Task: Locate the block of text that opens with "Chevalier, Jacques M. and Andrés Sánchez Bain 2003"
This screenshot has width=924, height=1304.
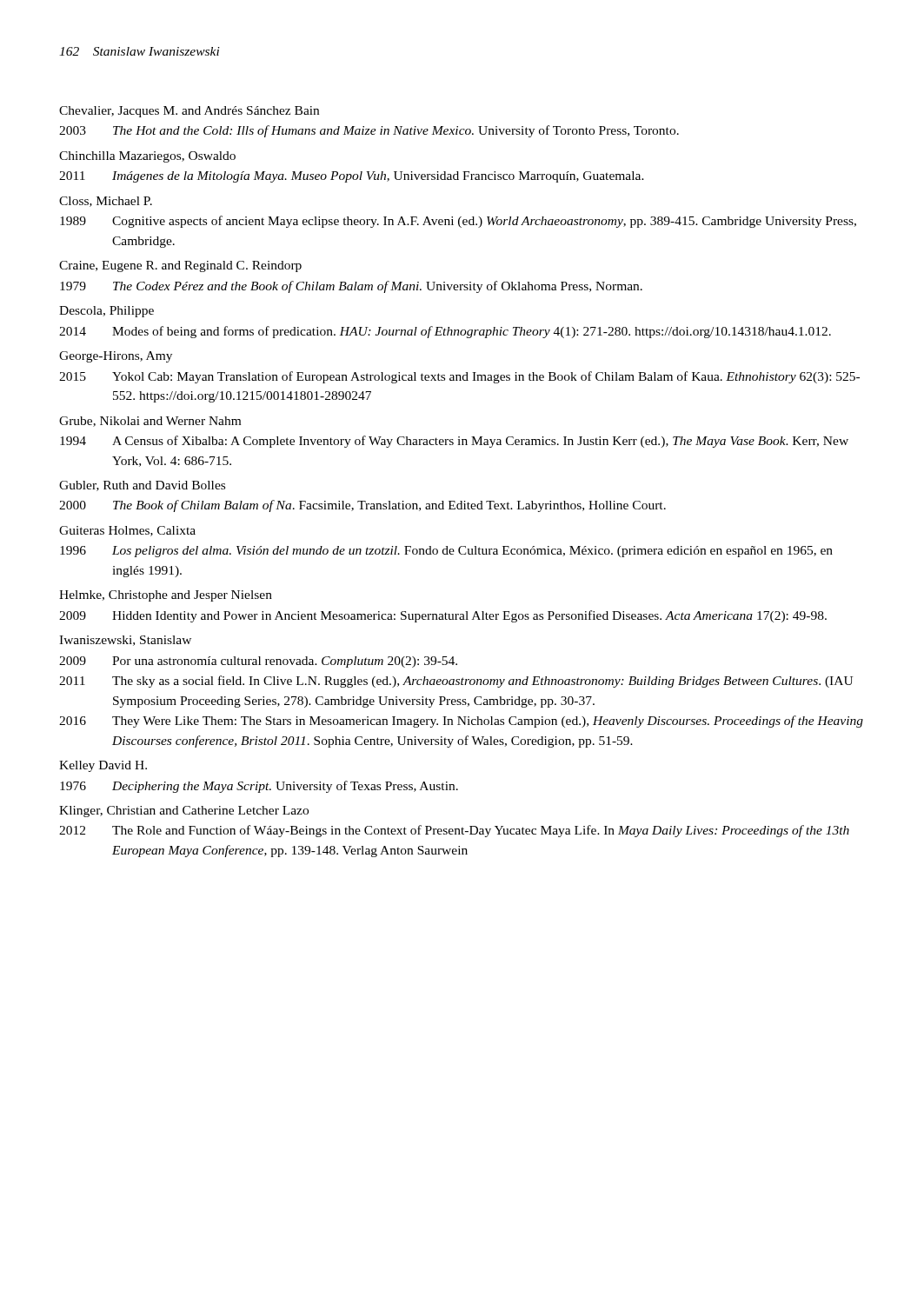Action: pos(462,121)
